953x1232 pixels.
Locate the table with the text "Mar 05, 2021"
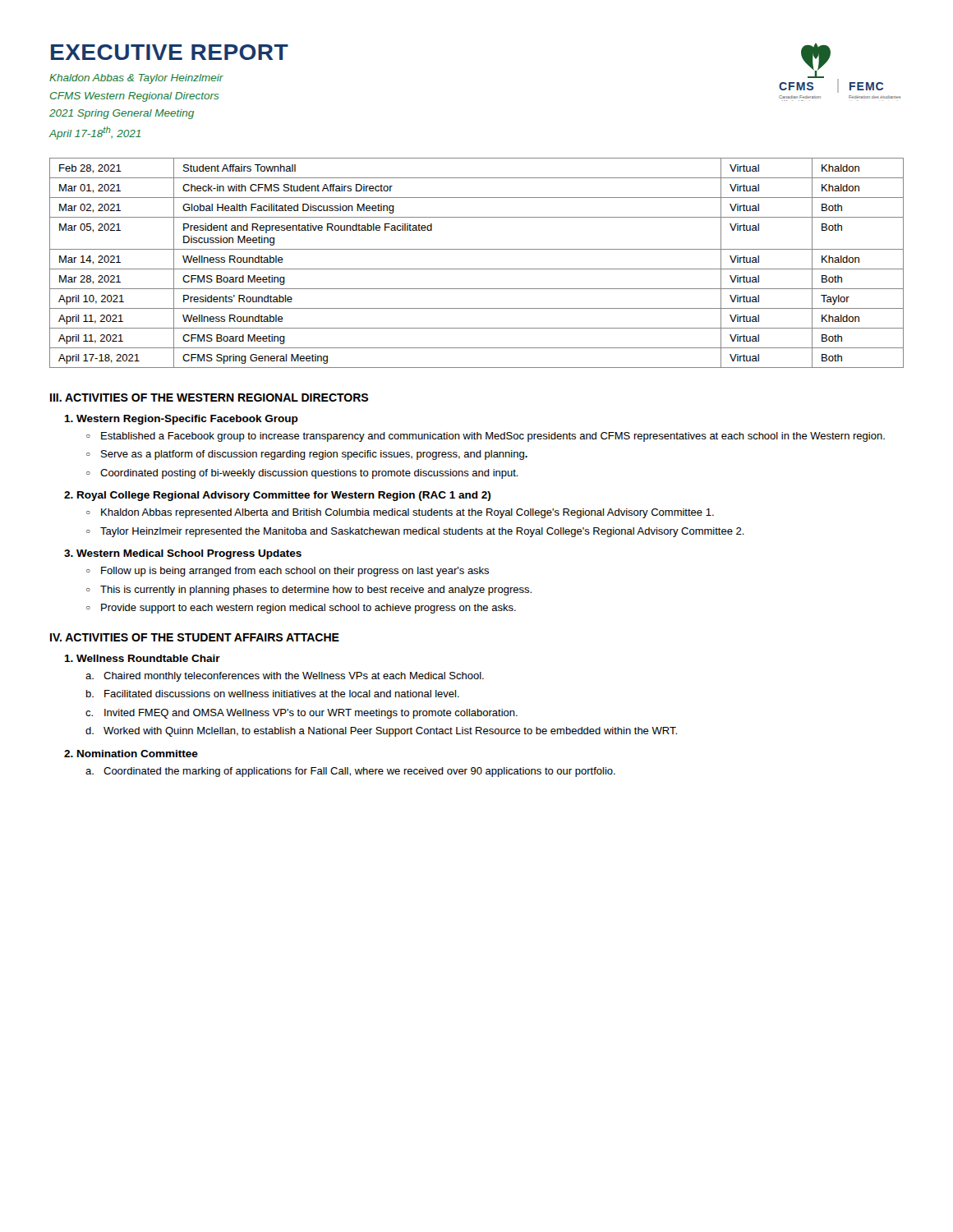click(x=476, y=263)
